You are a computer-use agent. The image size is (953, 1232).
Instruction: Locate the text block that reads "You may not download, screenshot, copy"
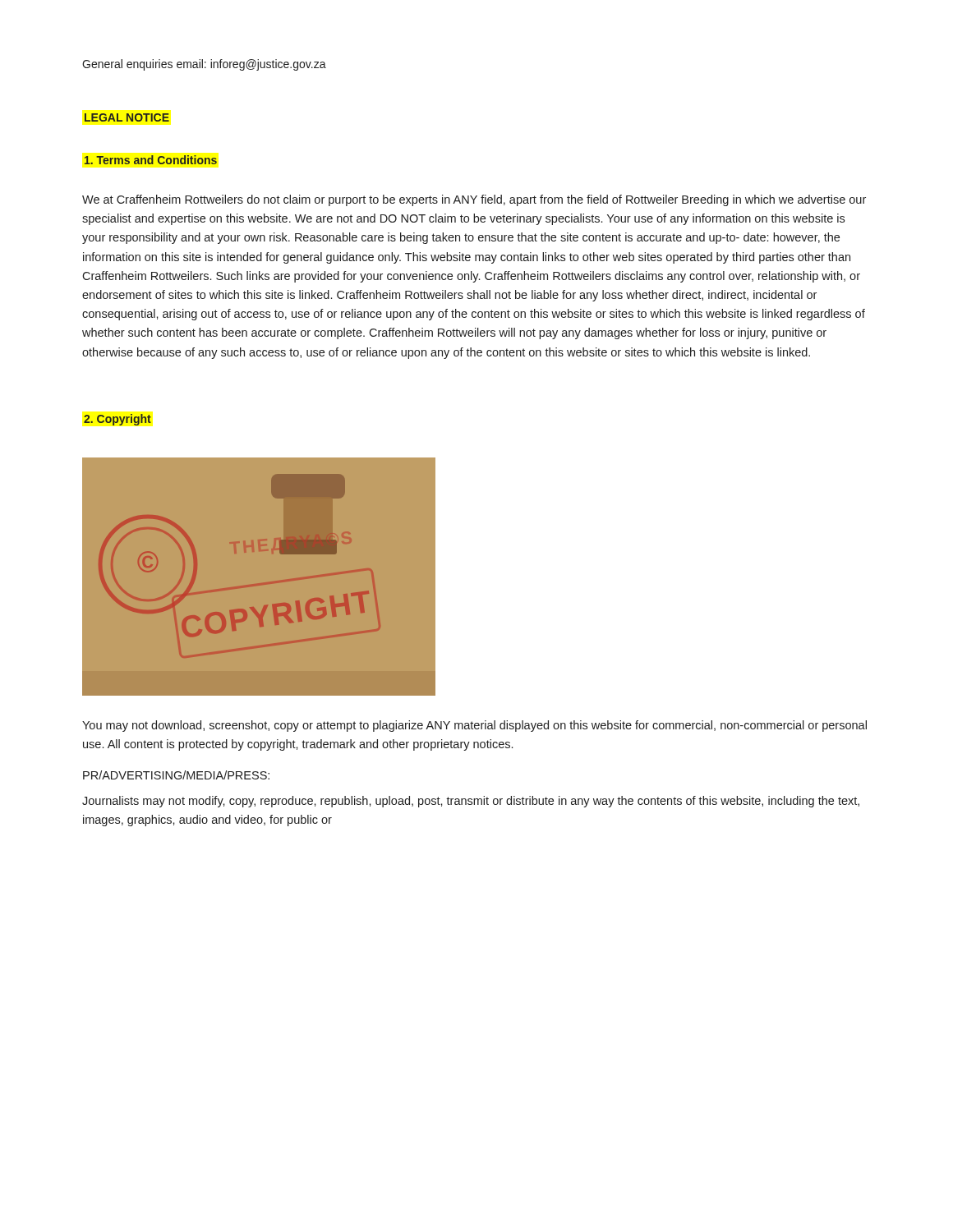[475, 734]
